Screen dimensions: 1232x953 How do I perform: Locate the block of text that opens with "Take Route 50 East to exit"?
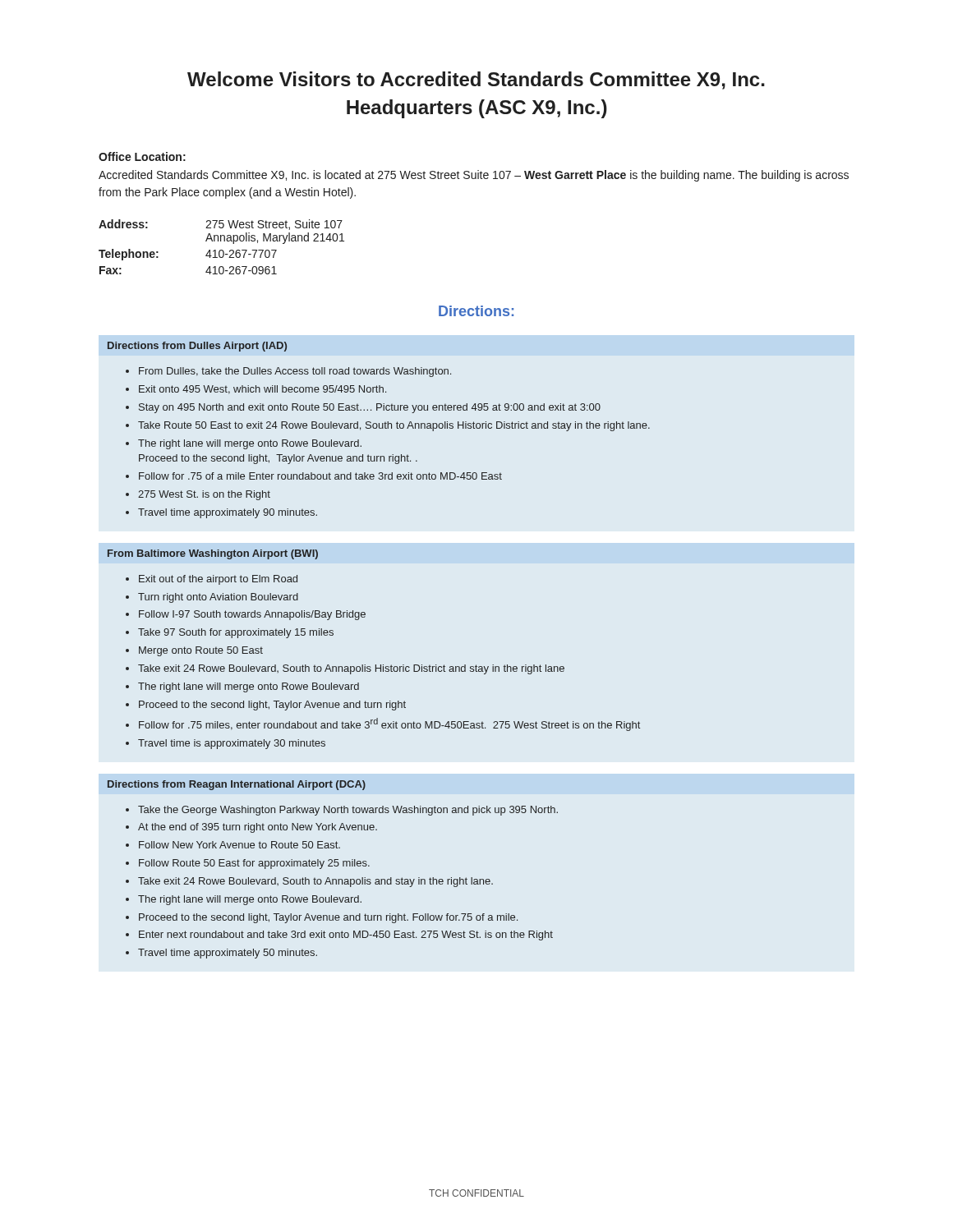tap(394, 425)
